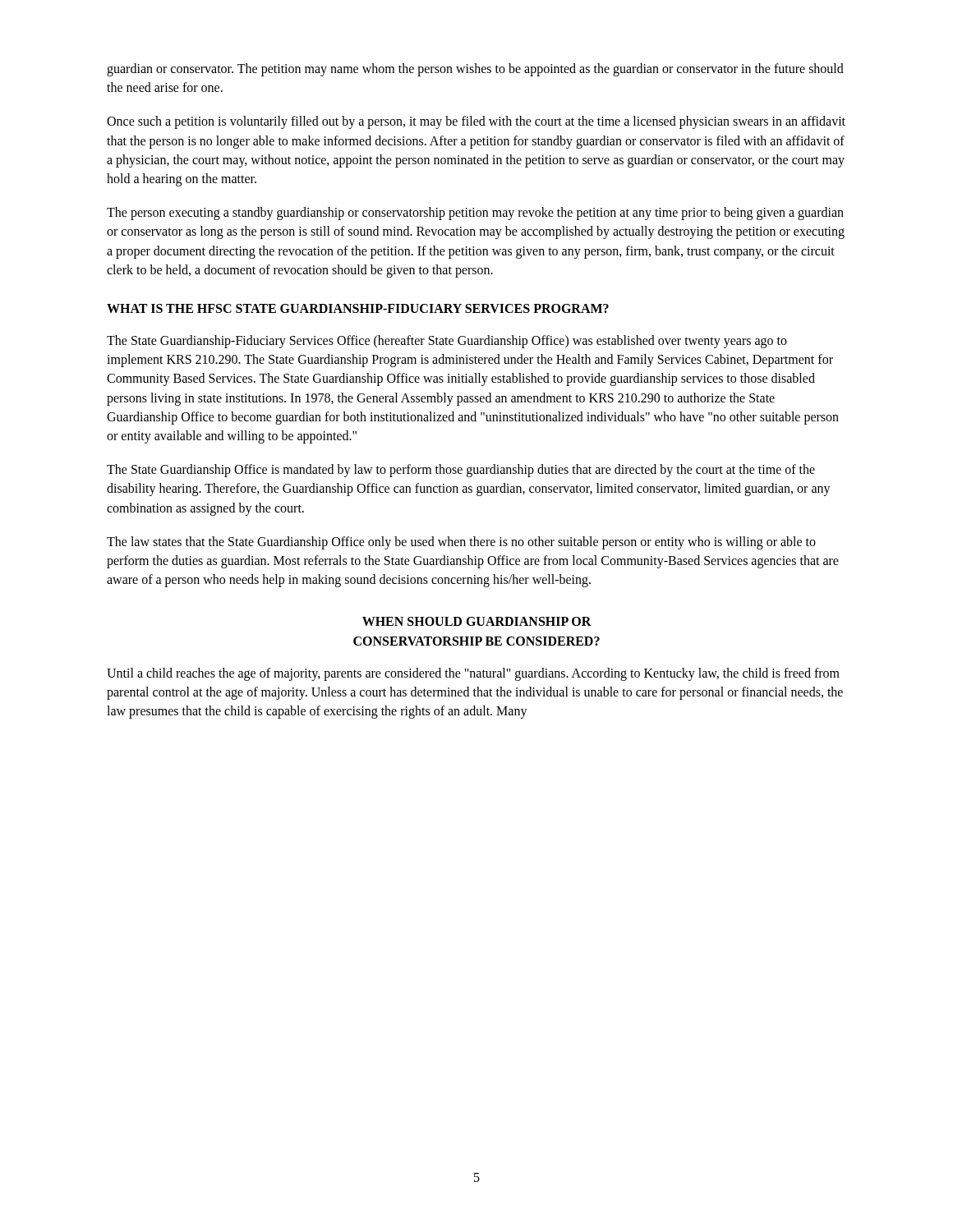The width and height of the screenshot is (953, 1232).
Task: Locate the block of text that opens with "The State Guardianship-Fiduciary"
Action: pyautogui.click(x=473, y=388)
